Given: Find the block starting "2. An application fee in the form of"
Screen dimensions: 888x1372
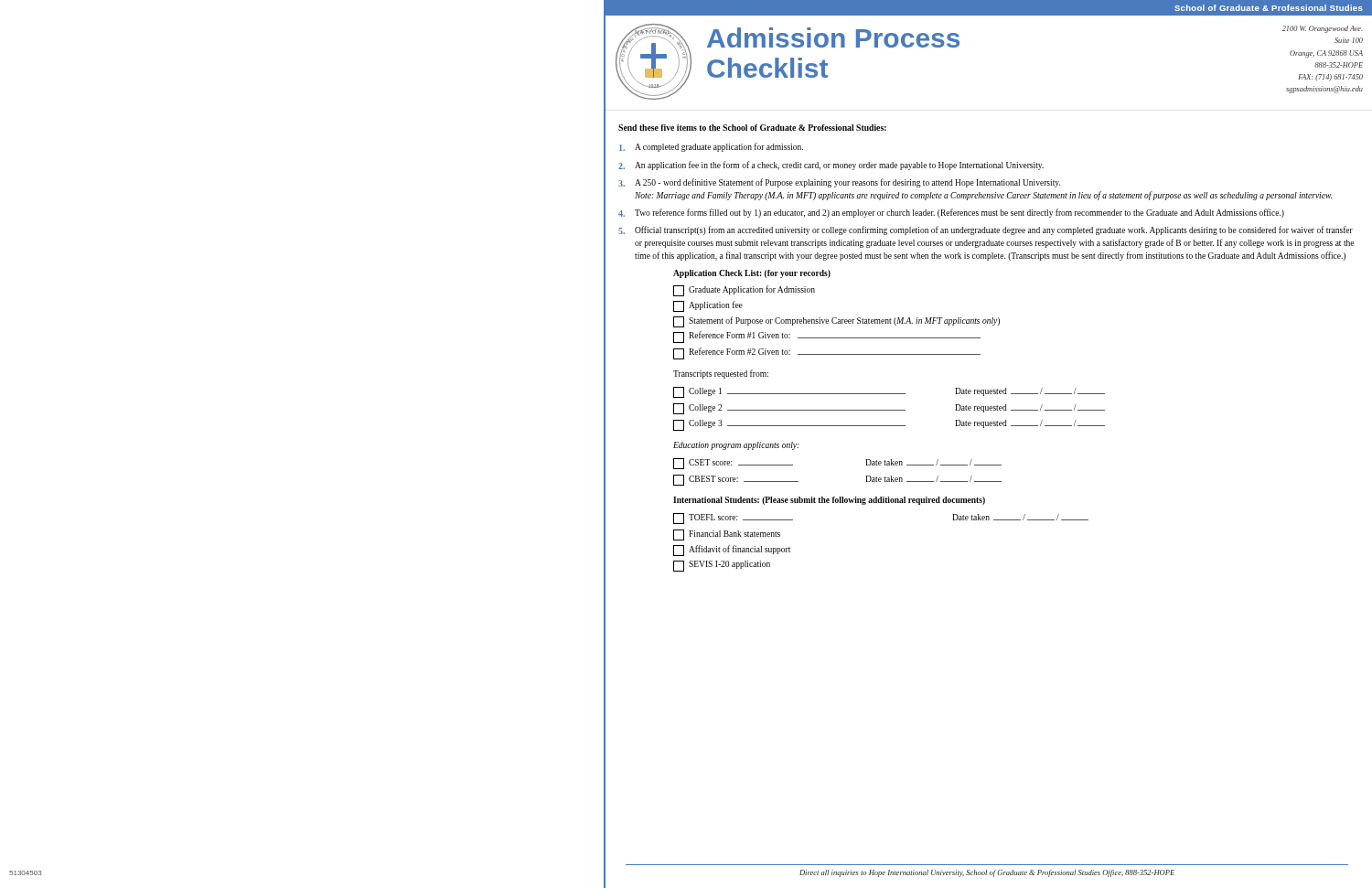Looking at the screenshot, I should coord(831,166).
